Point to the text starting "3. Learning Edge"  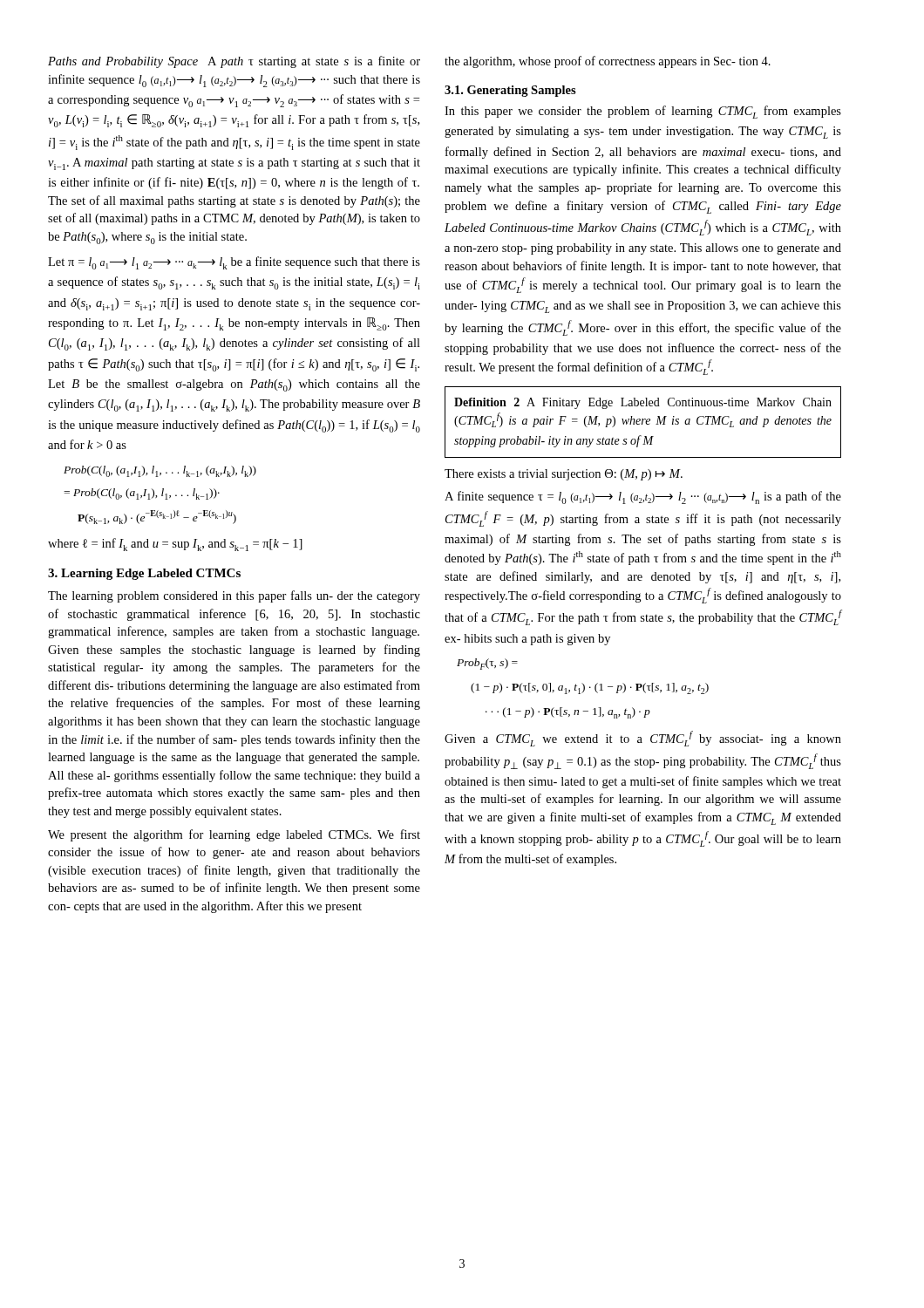point(144,573)
